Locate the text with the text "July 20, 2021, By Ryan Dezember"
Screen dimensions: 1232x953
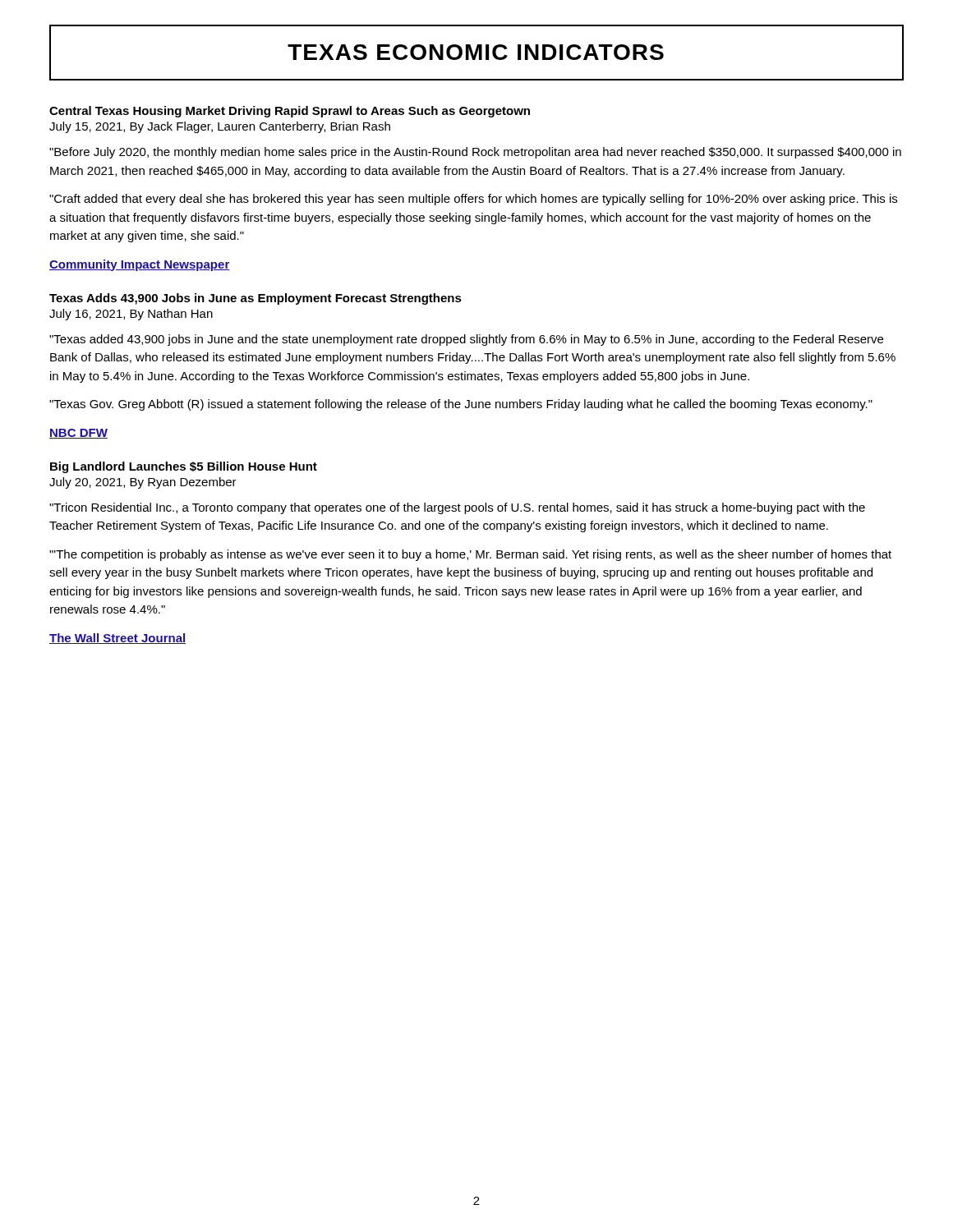click(x=143, y=481)
